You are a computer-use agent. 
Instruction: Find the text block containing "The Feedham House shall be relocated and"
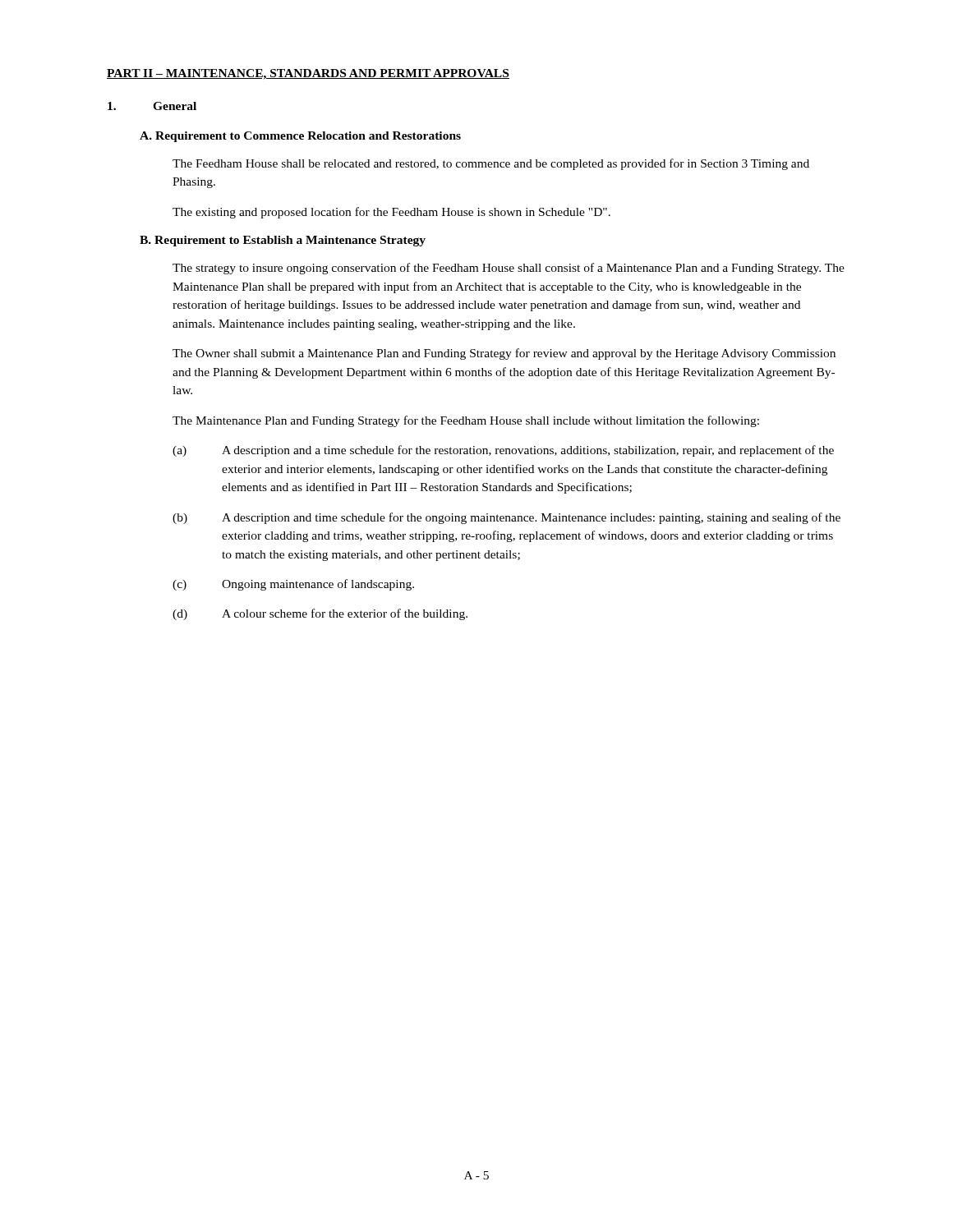(x=491, y=172)
